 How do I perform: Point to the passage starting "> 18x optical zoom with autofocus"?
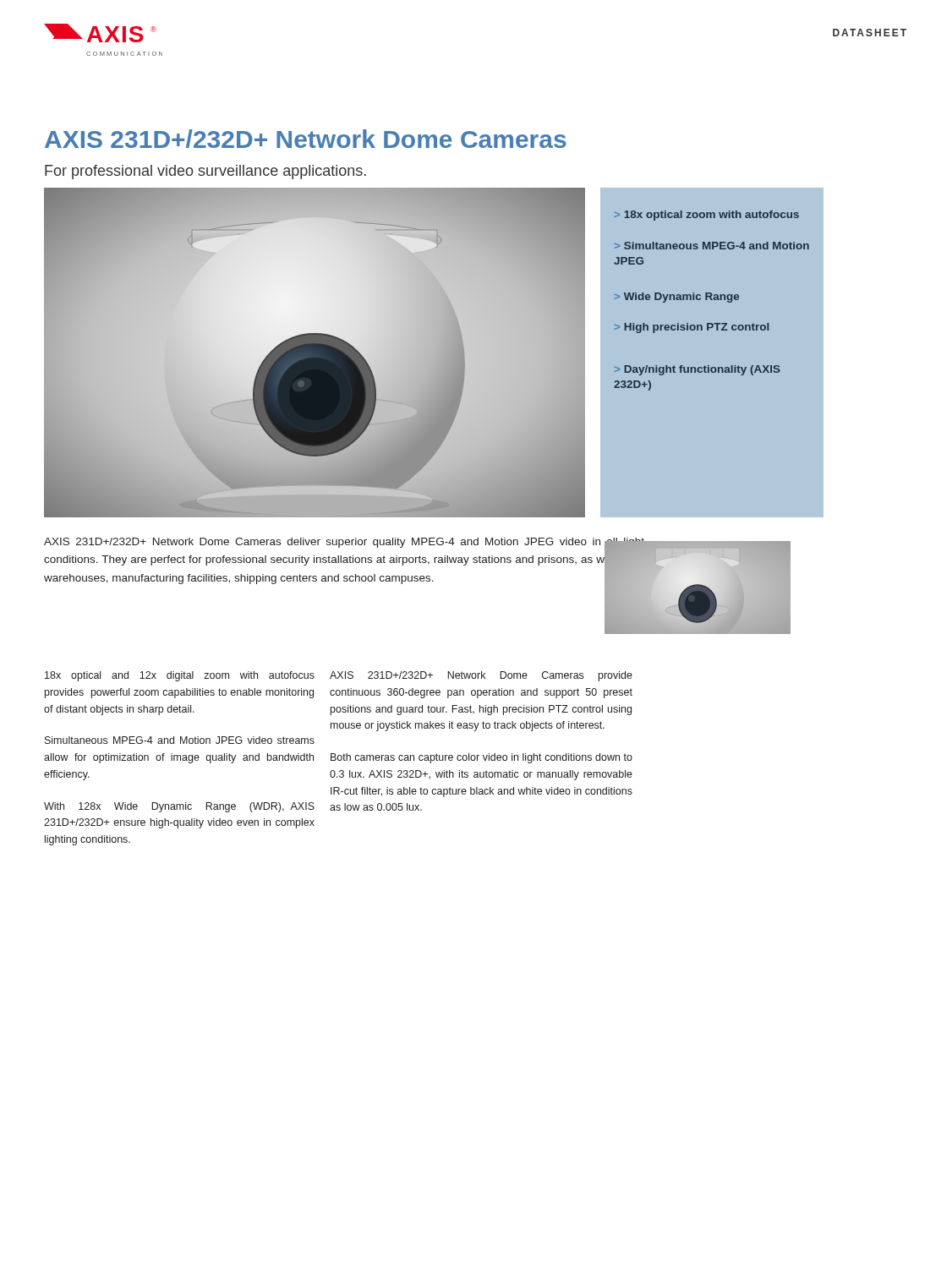point(707,214)
